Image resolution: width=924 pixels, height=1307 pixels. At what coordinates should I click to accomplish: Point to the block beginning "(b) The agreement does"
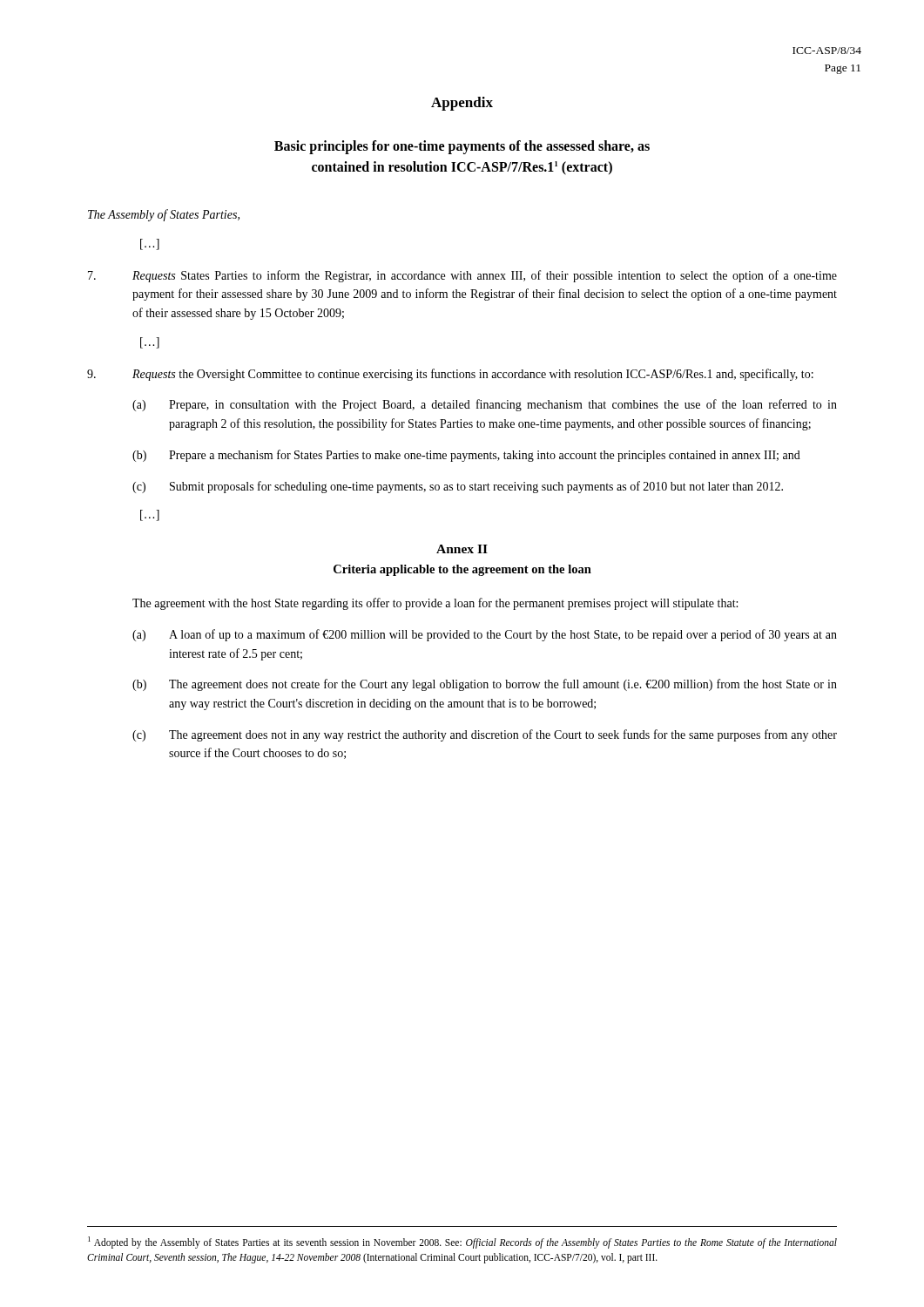[x=485, y=694]
